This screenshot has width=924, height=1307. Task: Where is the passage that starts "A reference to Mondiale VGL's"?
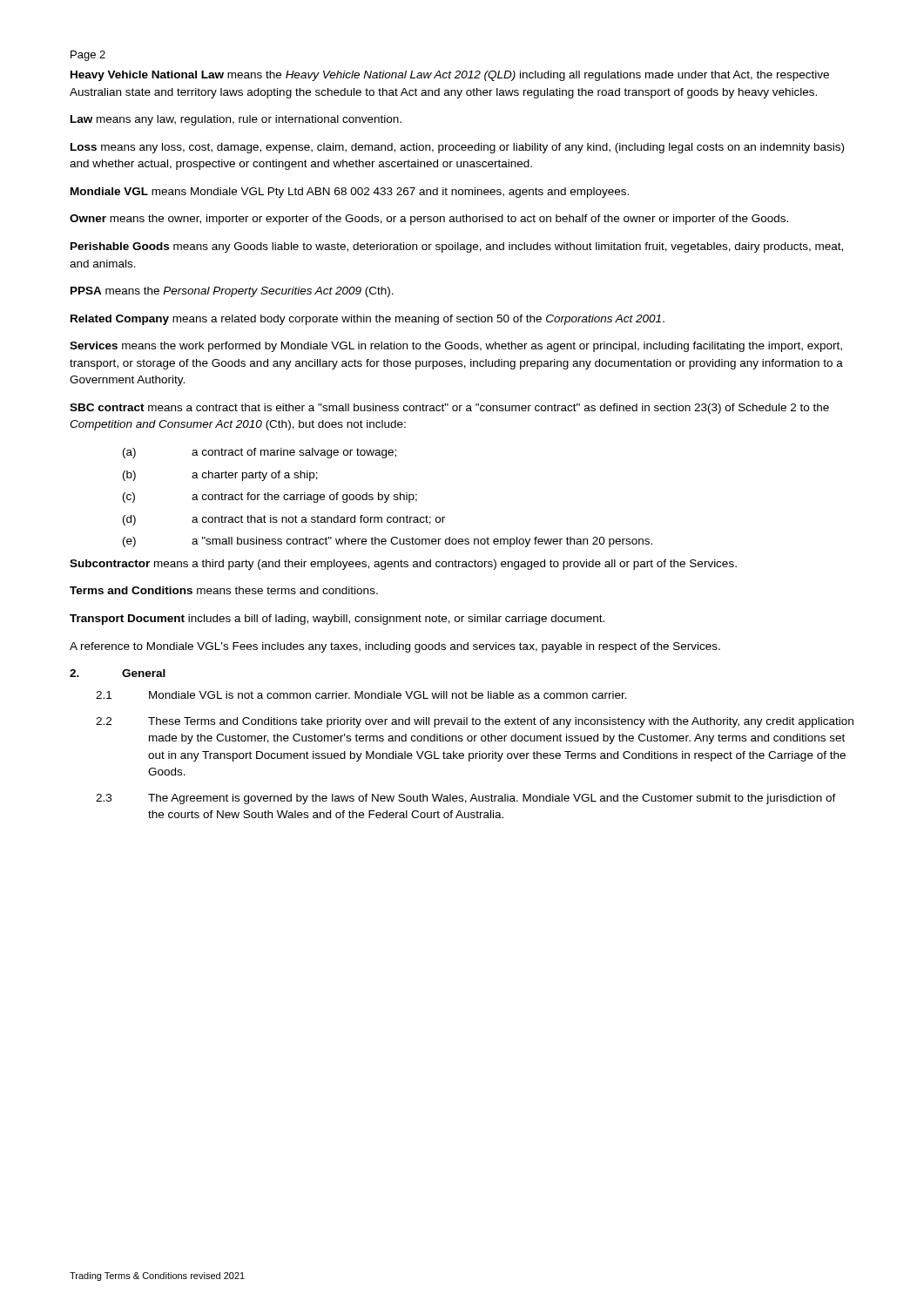[395, 646]
